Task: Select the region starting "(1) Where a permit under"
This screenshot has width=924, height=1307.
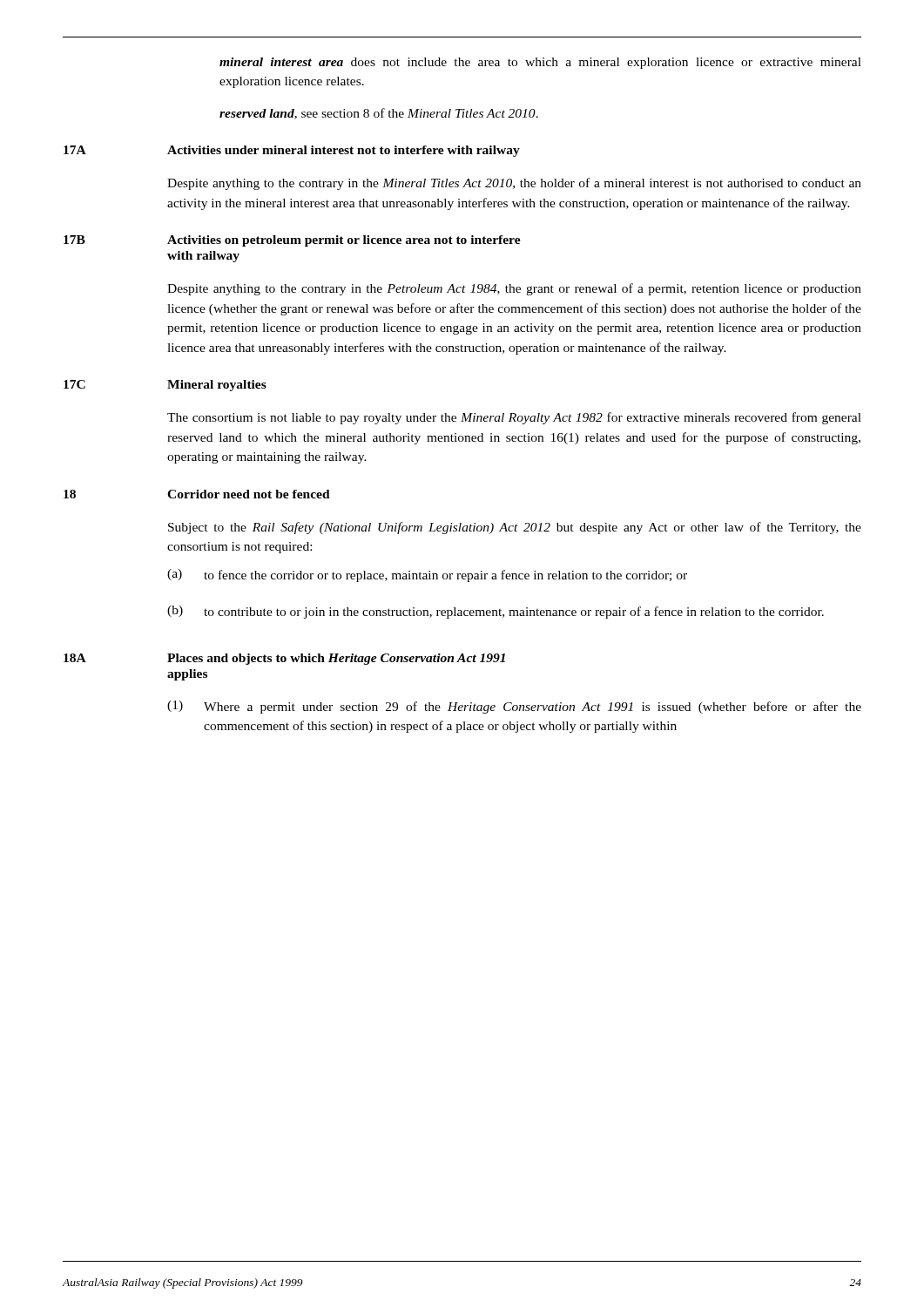Action: [x=462, y=721]
